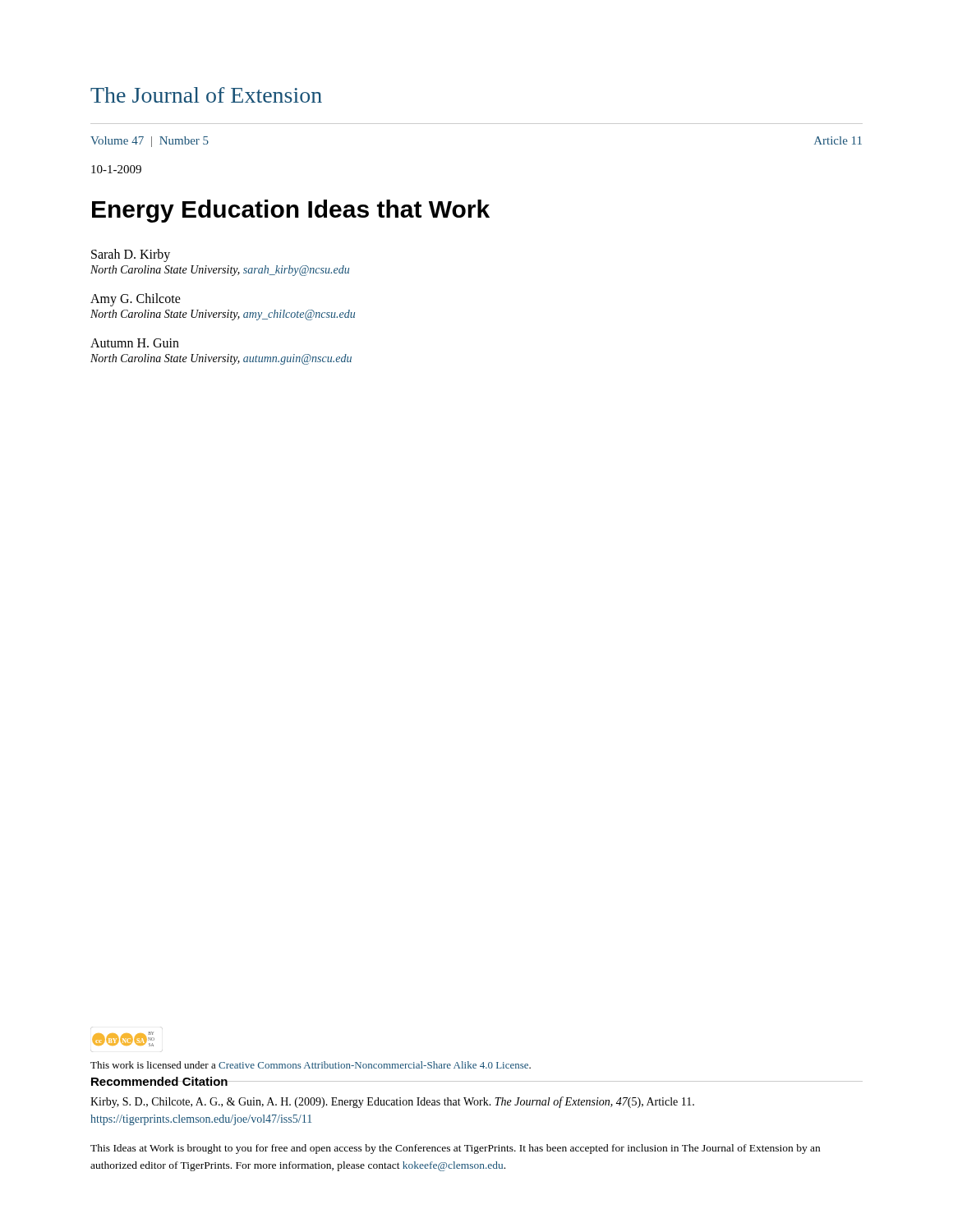The image size is (953, 1232).
Task: Select the logo
Action: point(127,1041)
